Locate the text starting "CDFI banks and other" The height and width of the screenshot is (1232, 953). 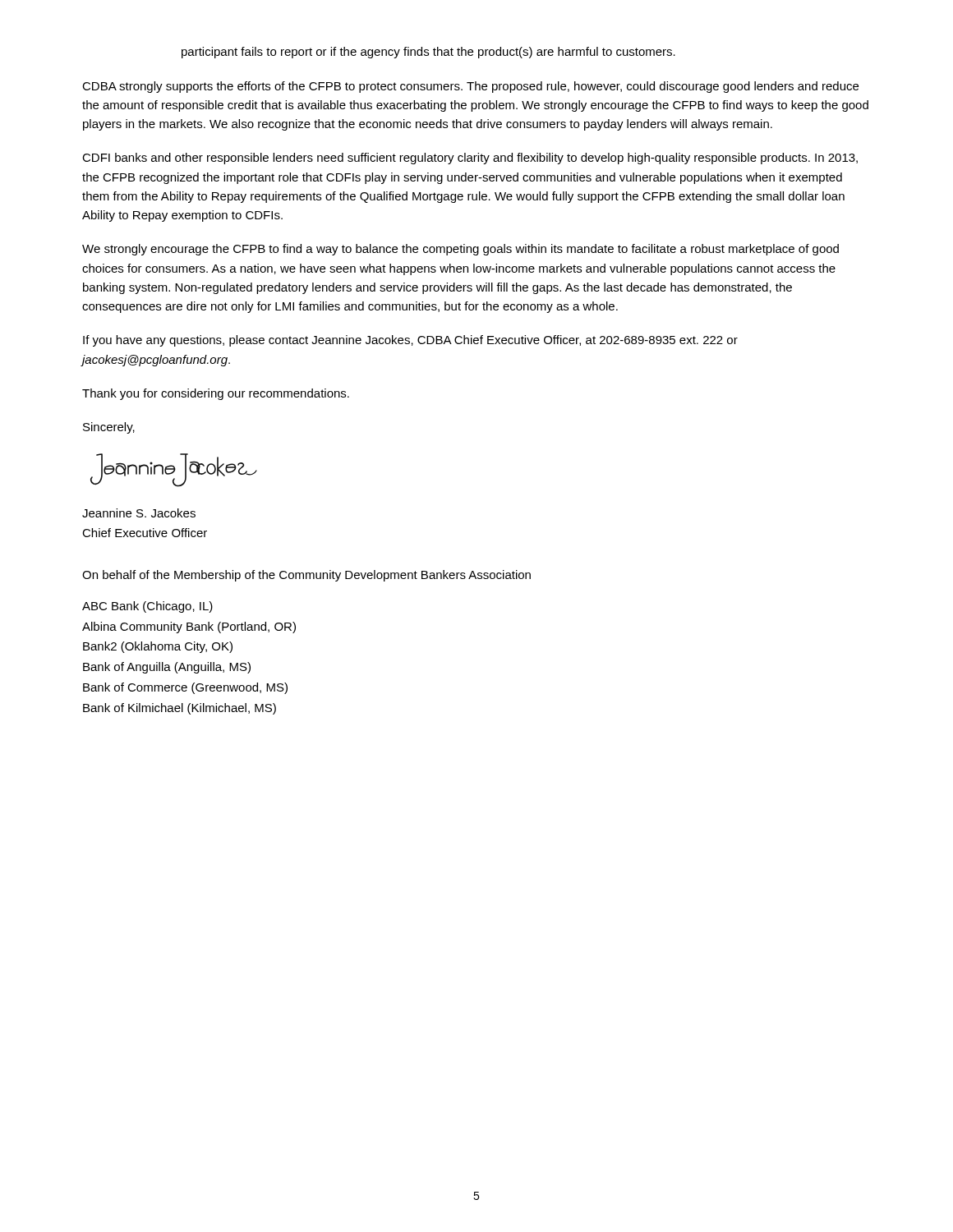pyautogui.click(x=470, y=186)
